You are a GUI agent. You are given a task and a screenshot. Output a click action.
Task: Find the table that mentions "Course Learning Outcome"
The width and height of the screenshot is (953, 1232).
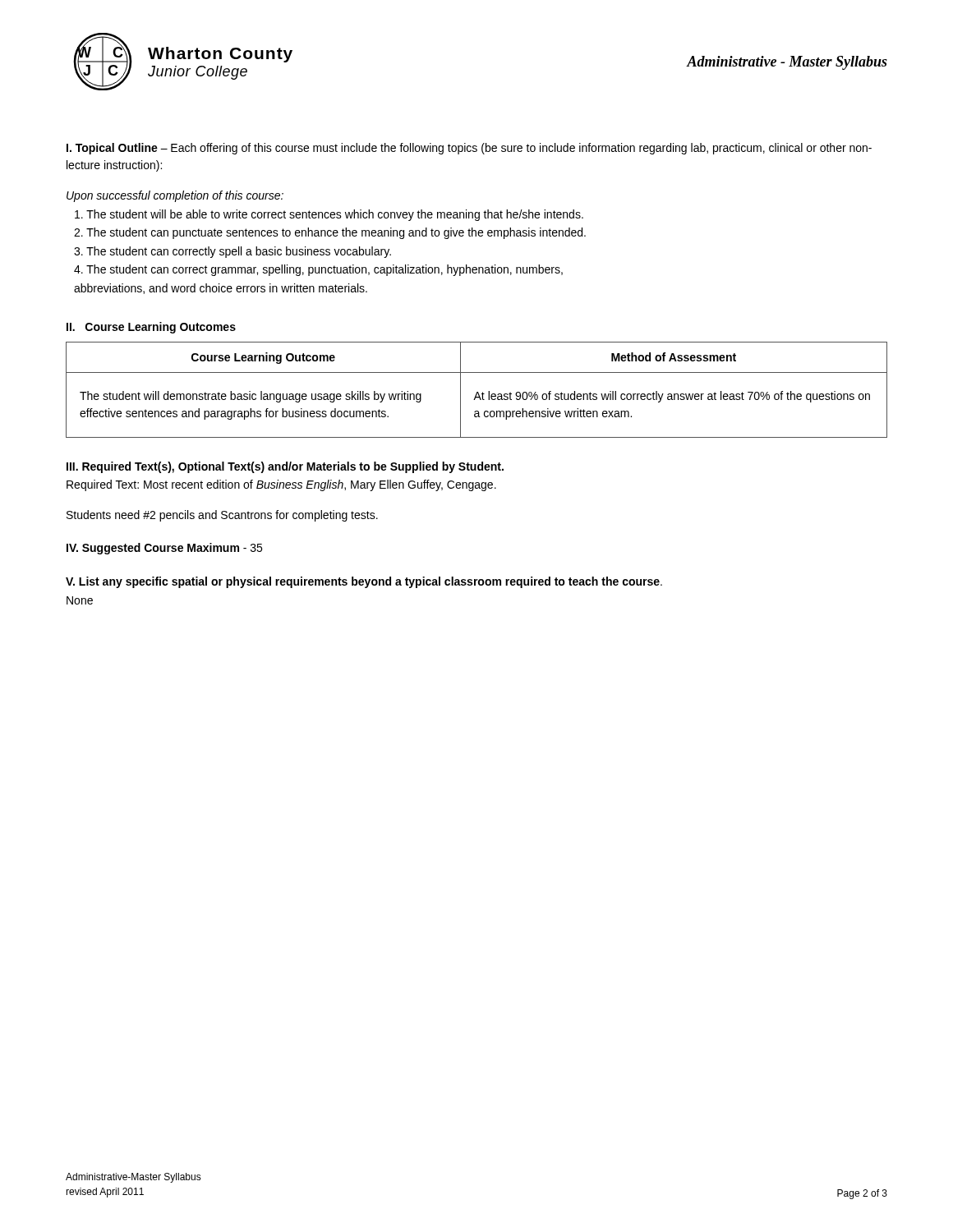pyautogui.click(x=476, y=390)
